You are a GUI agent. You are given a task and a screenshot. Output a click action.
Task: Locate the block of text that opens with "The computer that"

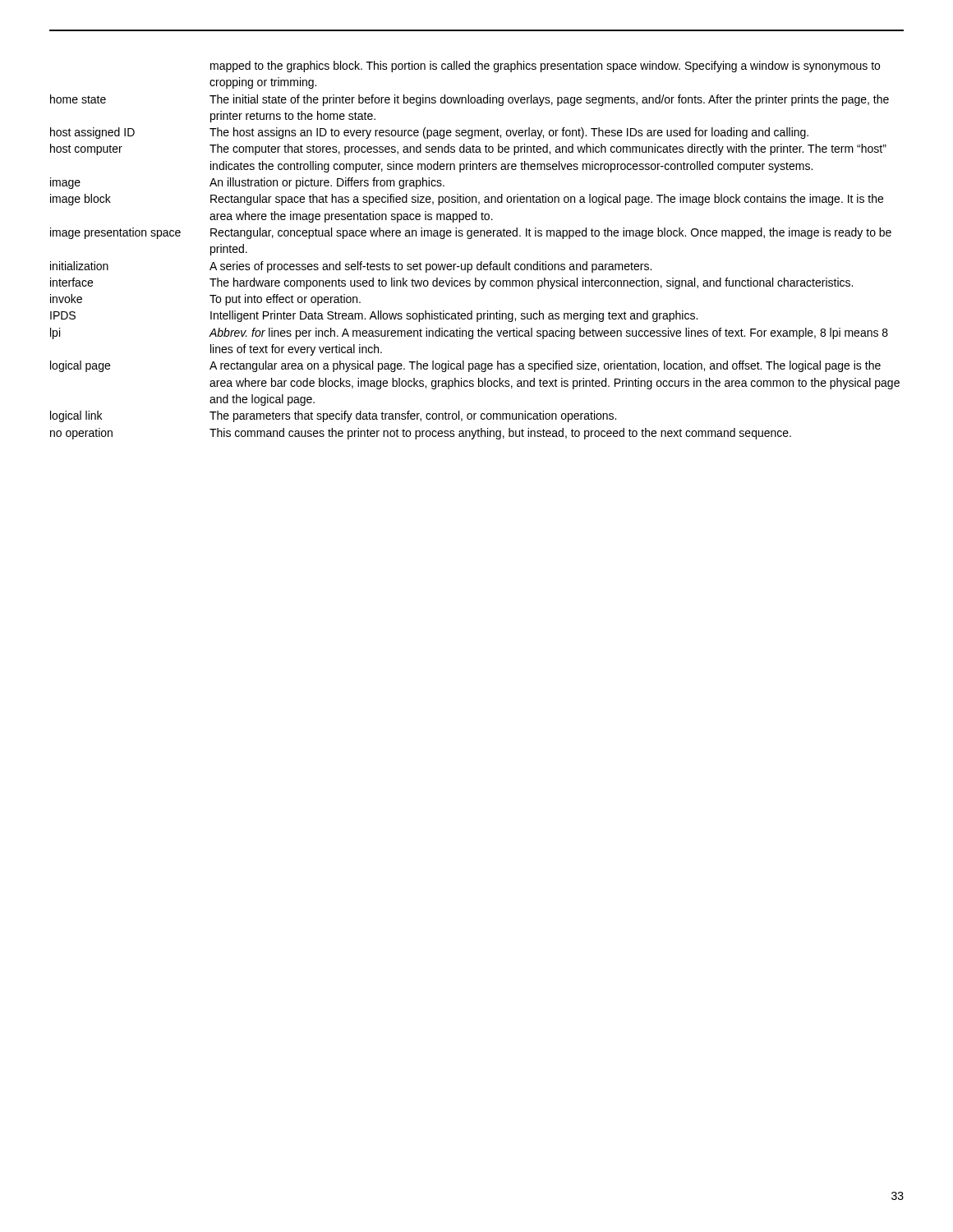(548, 157)
